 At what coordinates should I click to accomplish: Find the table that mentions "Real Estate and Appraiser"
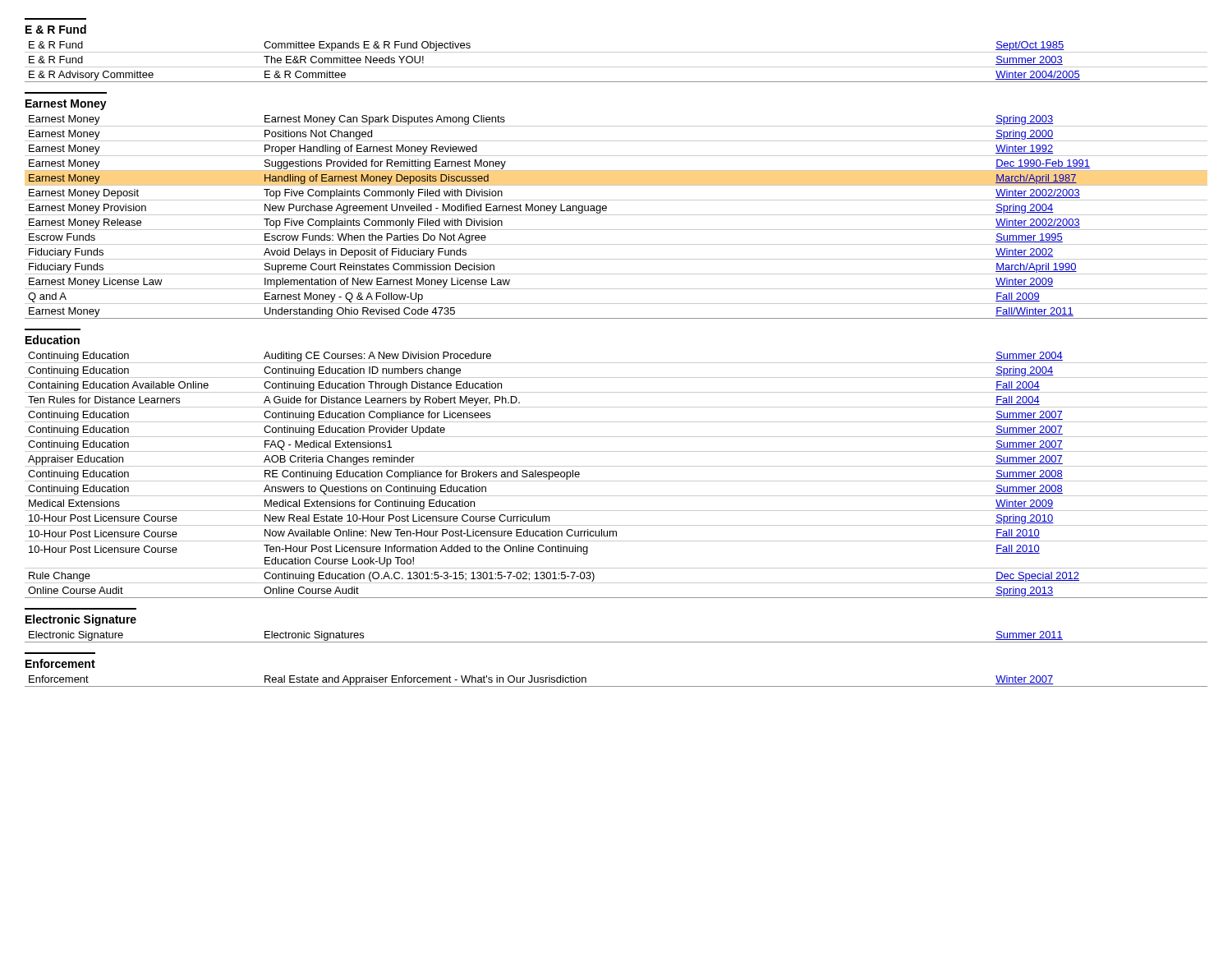(x=616, y=679)
